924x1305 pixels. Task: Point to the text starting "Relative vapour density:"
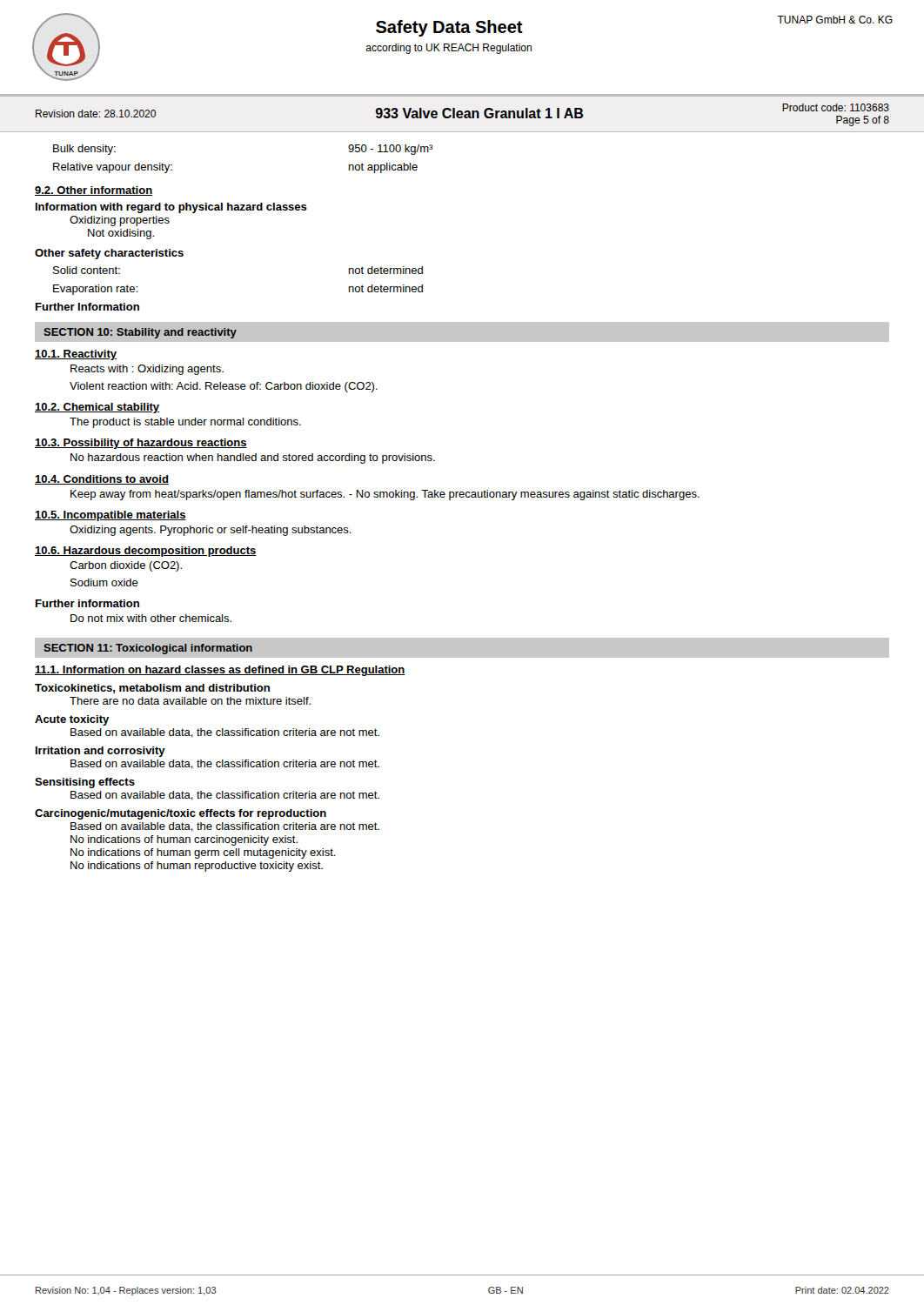pyautogui.click(x=110, y=167)
